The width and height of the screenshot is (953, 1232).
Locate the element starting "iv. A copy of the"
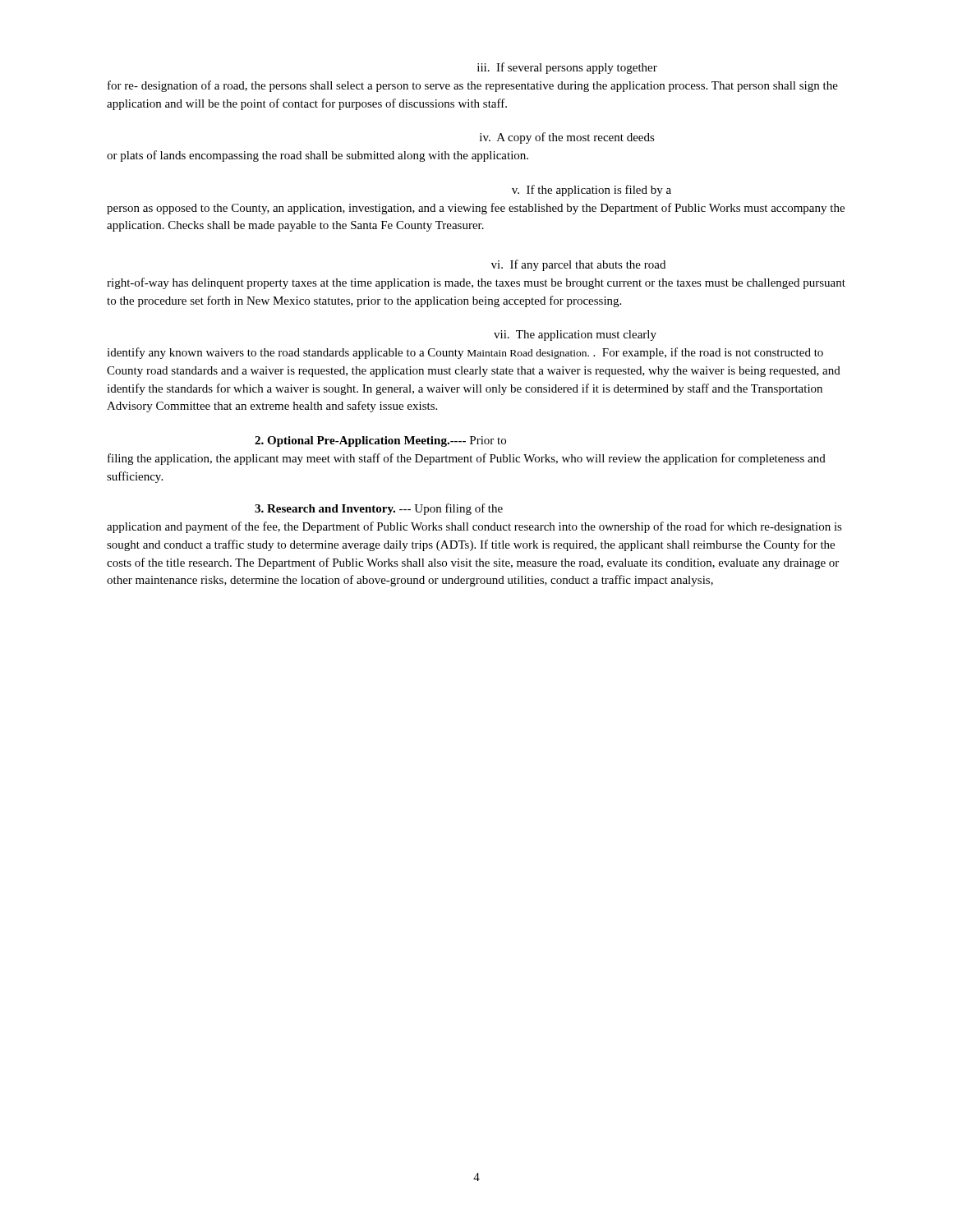click(x=476, y=147)
